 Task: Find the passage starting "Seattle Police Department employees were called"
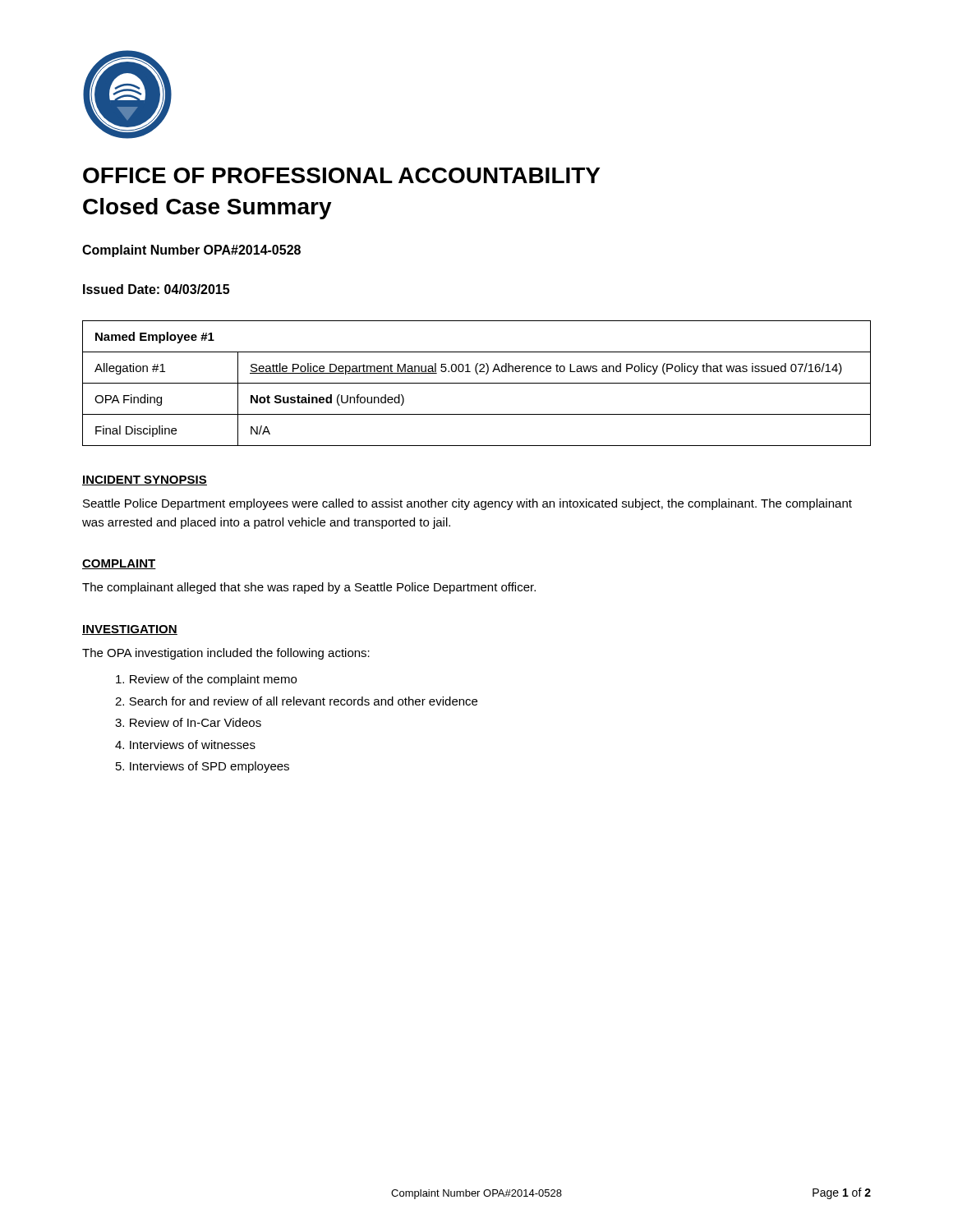pos(467,512)
